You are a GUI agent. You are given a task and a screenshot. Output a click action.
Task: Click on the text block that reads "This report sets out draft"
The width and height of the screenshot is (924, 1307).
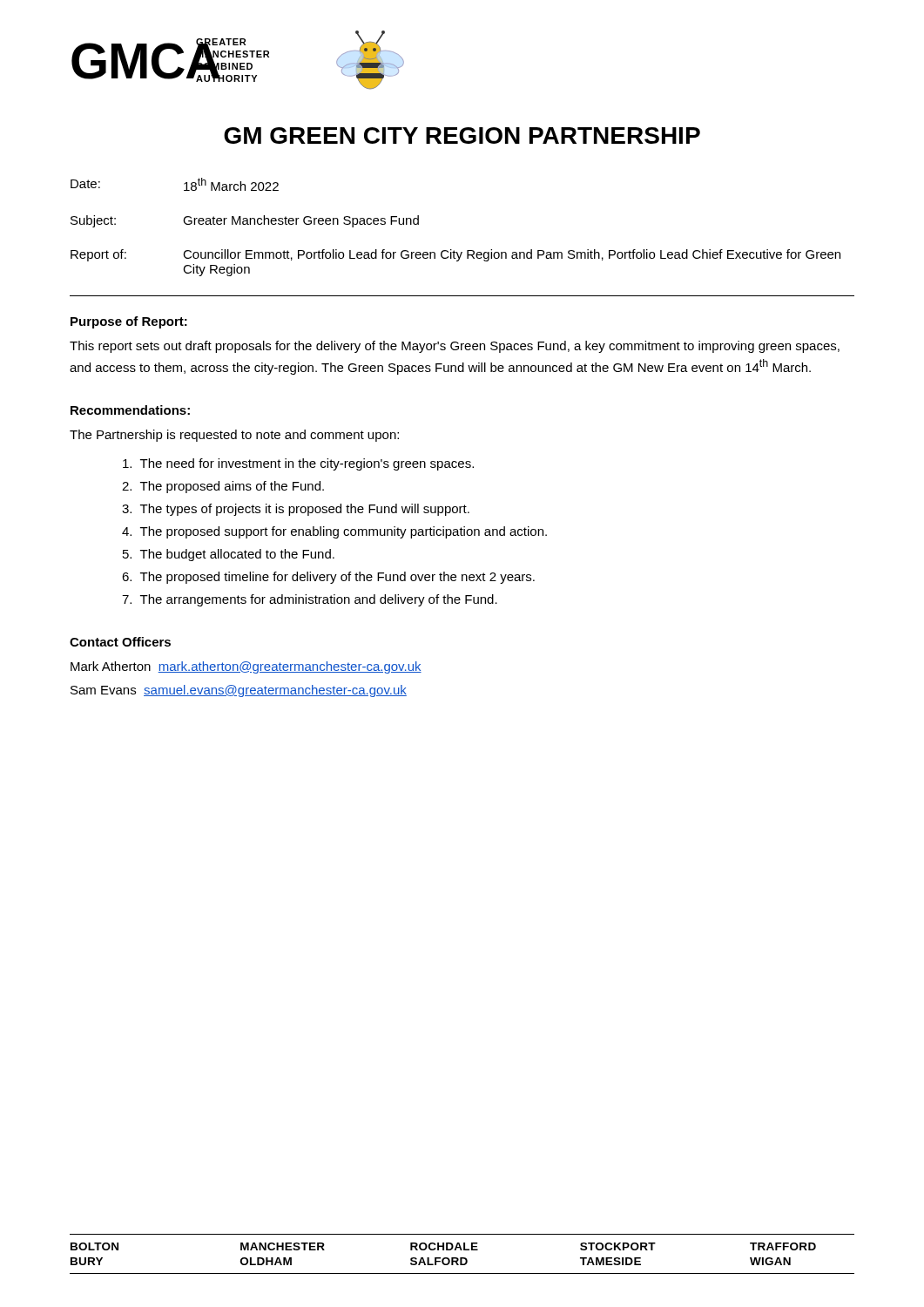coord(455,356)
